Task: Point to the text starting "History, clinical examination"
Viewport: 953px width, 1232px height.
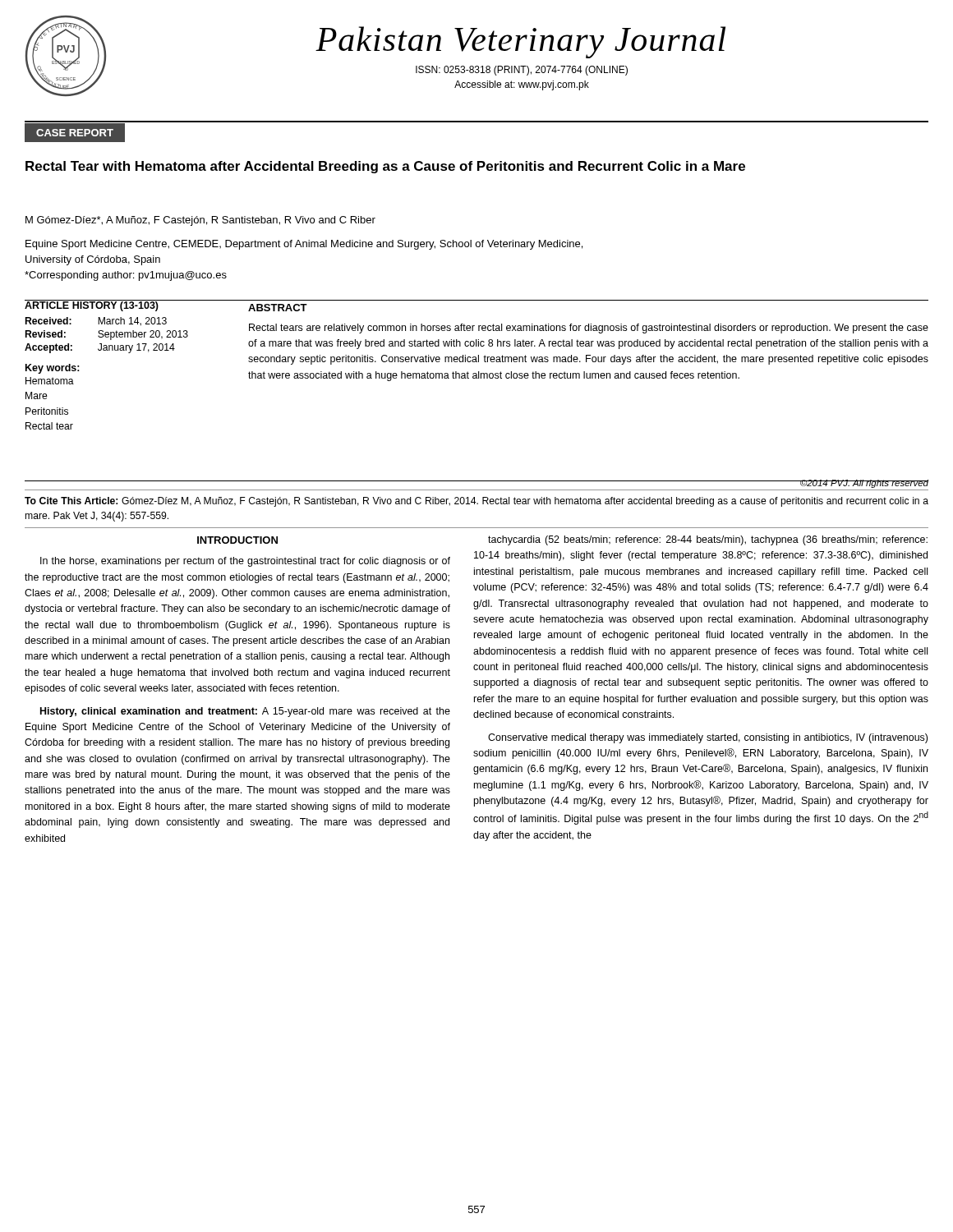Action: [x=237, y=774]
